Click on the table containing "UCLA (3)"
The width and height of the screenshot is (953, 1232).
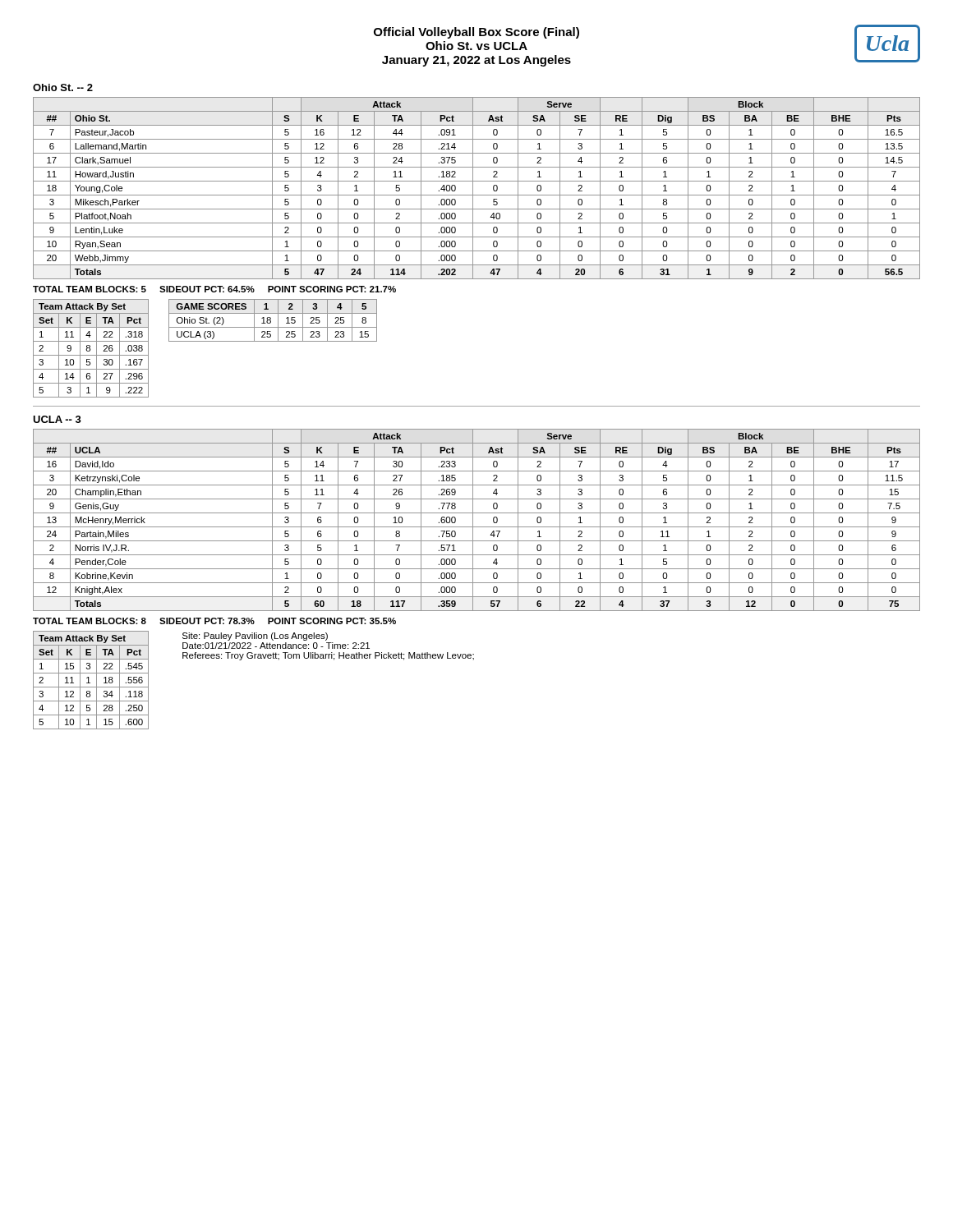pyautogui.click(x=273, y=348)
